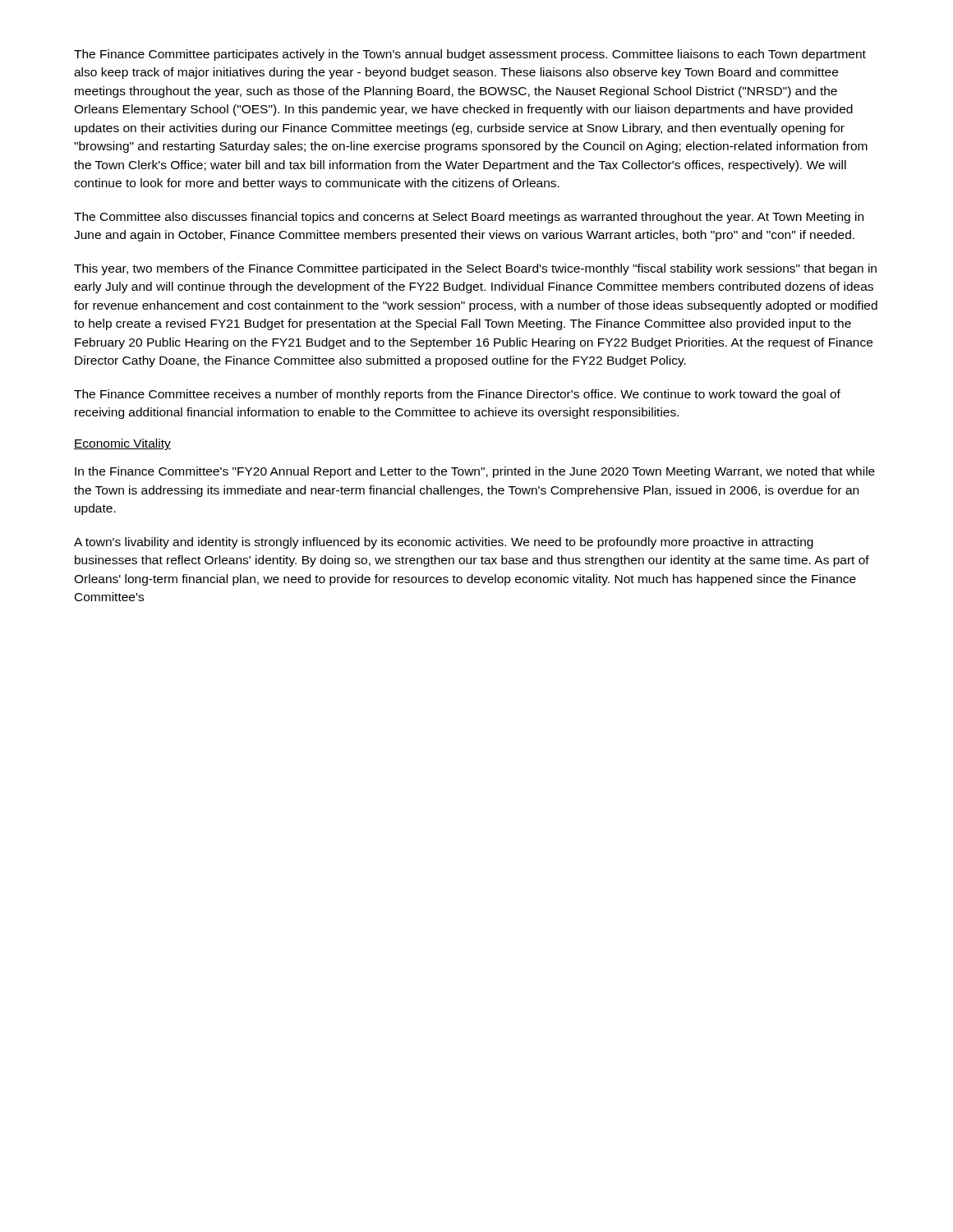Locate the text starting "In the Finance Committee's "FY20 Annual"
This screenshot has width=953, height=1232.
pos(475,490)
